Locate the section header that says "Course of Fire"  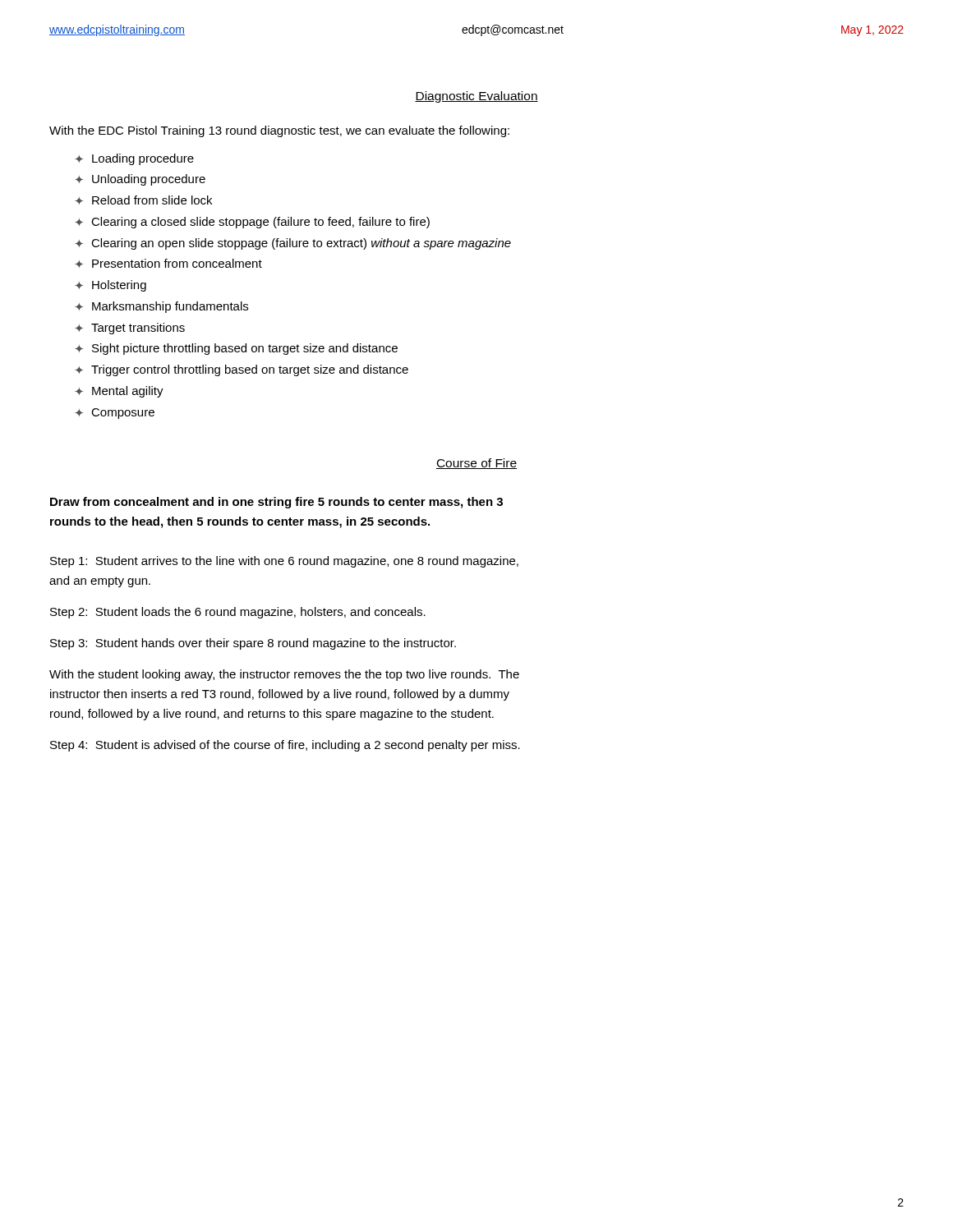(476, 463)
